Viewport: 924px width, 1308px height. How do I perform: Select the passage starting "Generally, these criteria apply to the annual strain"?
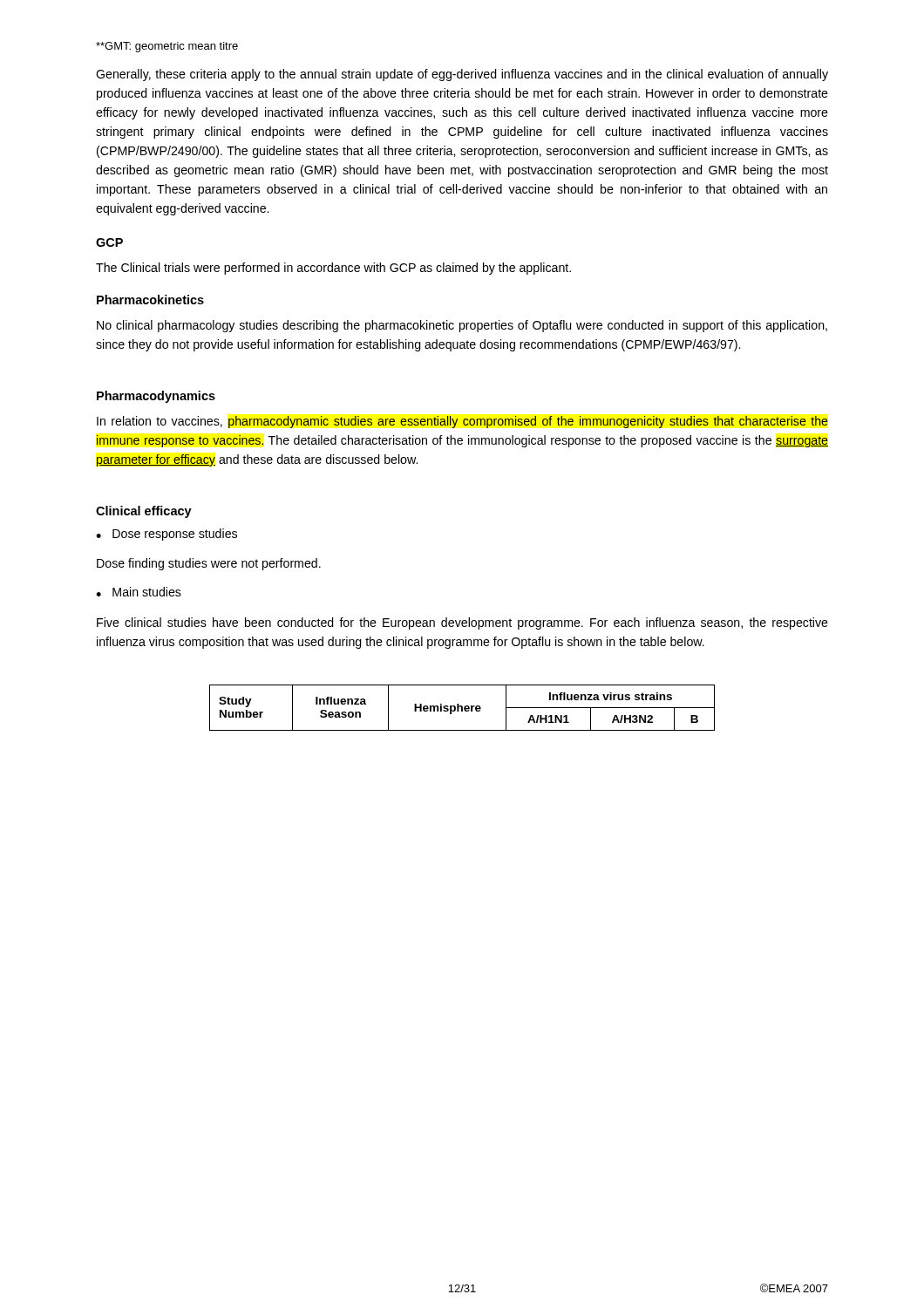coord(462,141)
